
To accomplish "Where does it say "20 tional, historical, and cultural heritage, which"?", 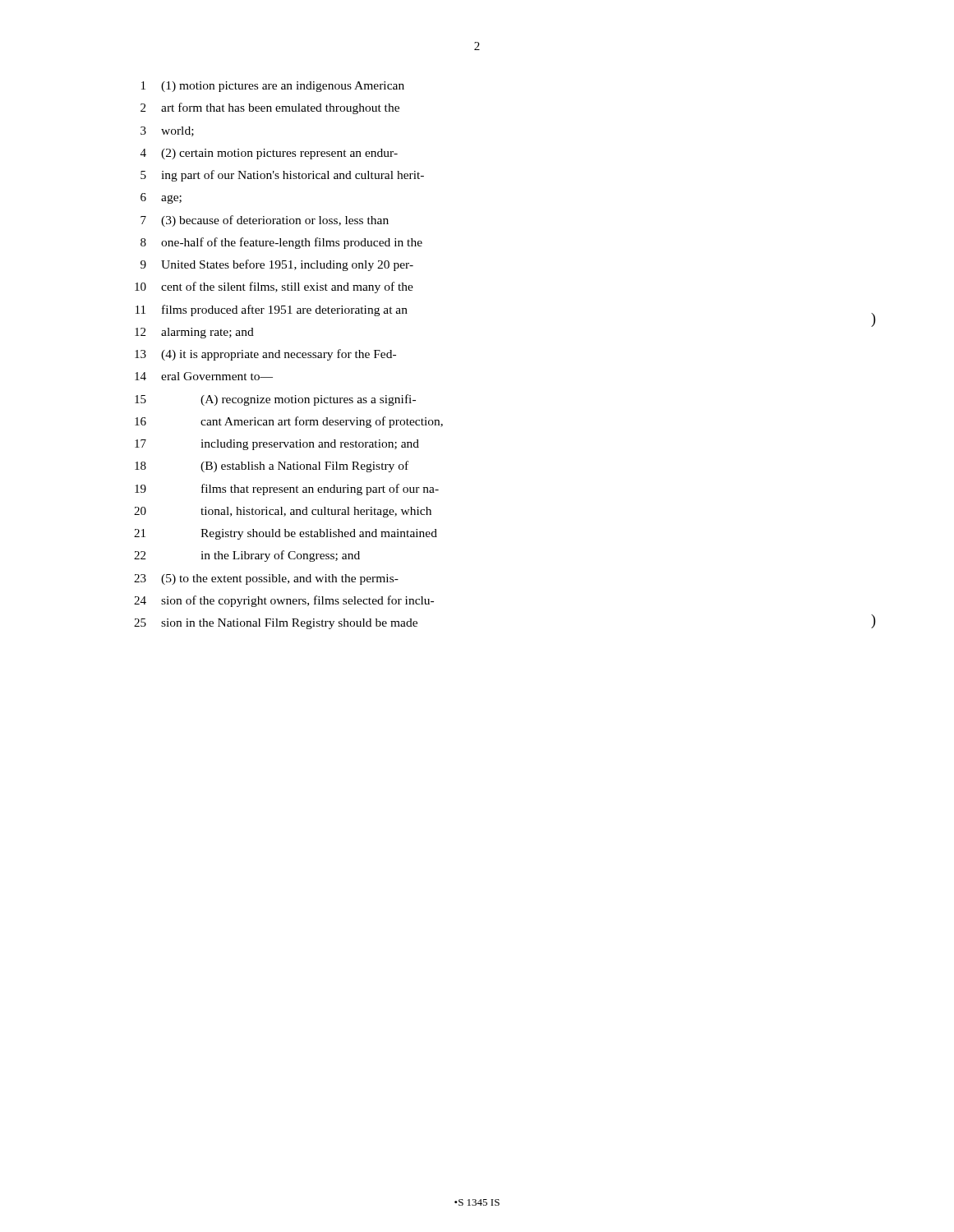I will click(283, 512).
